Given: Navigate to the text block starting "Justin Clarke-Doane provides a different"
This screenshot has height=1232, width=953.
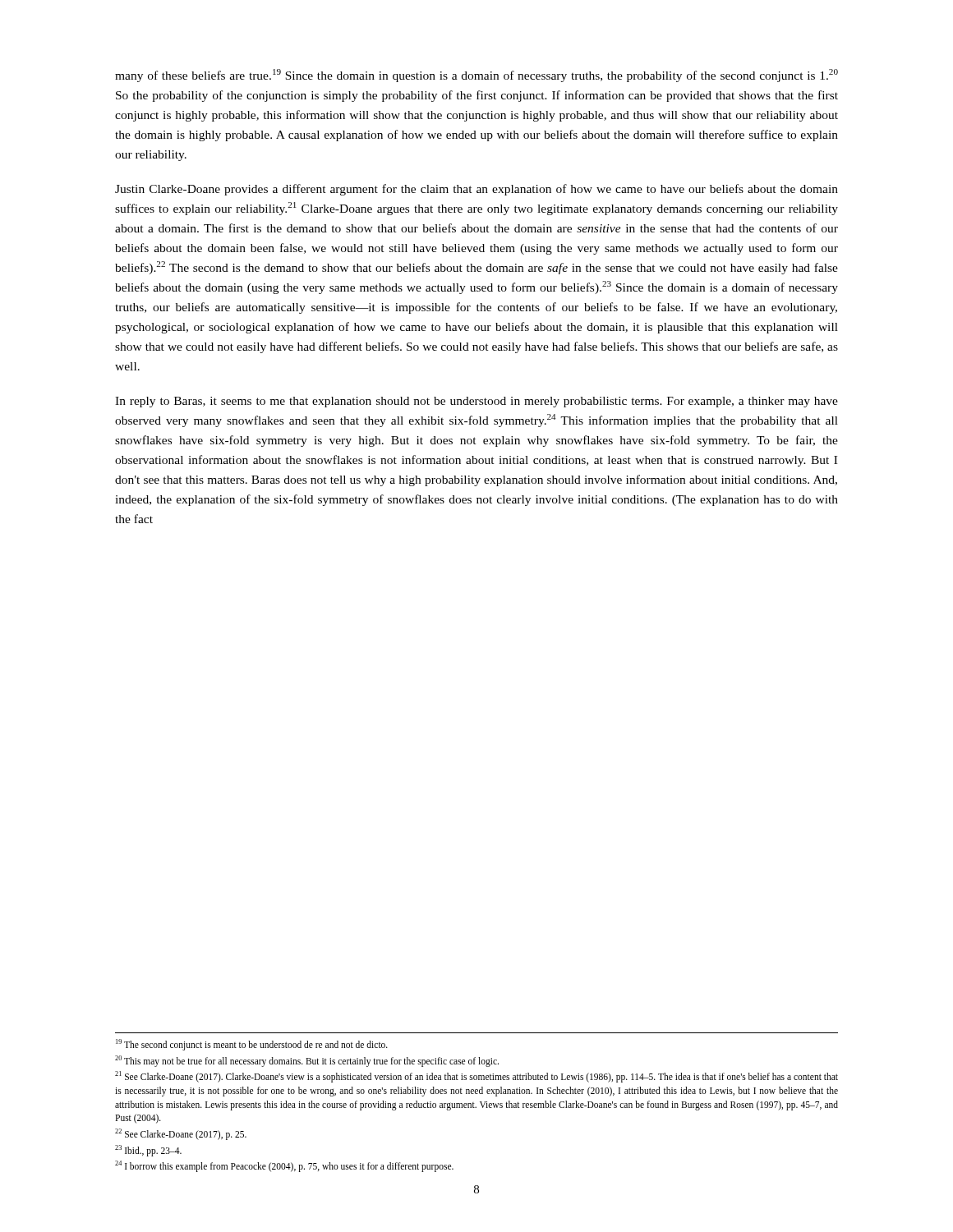Looking at the screenshot, I should point(476,277).
